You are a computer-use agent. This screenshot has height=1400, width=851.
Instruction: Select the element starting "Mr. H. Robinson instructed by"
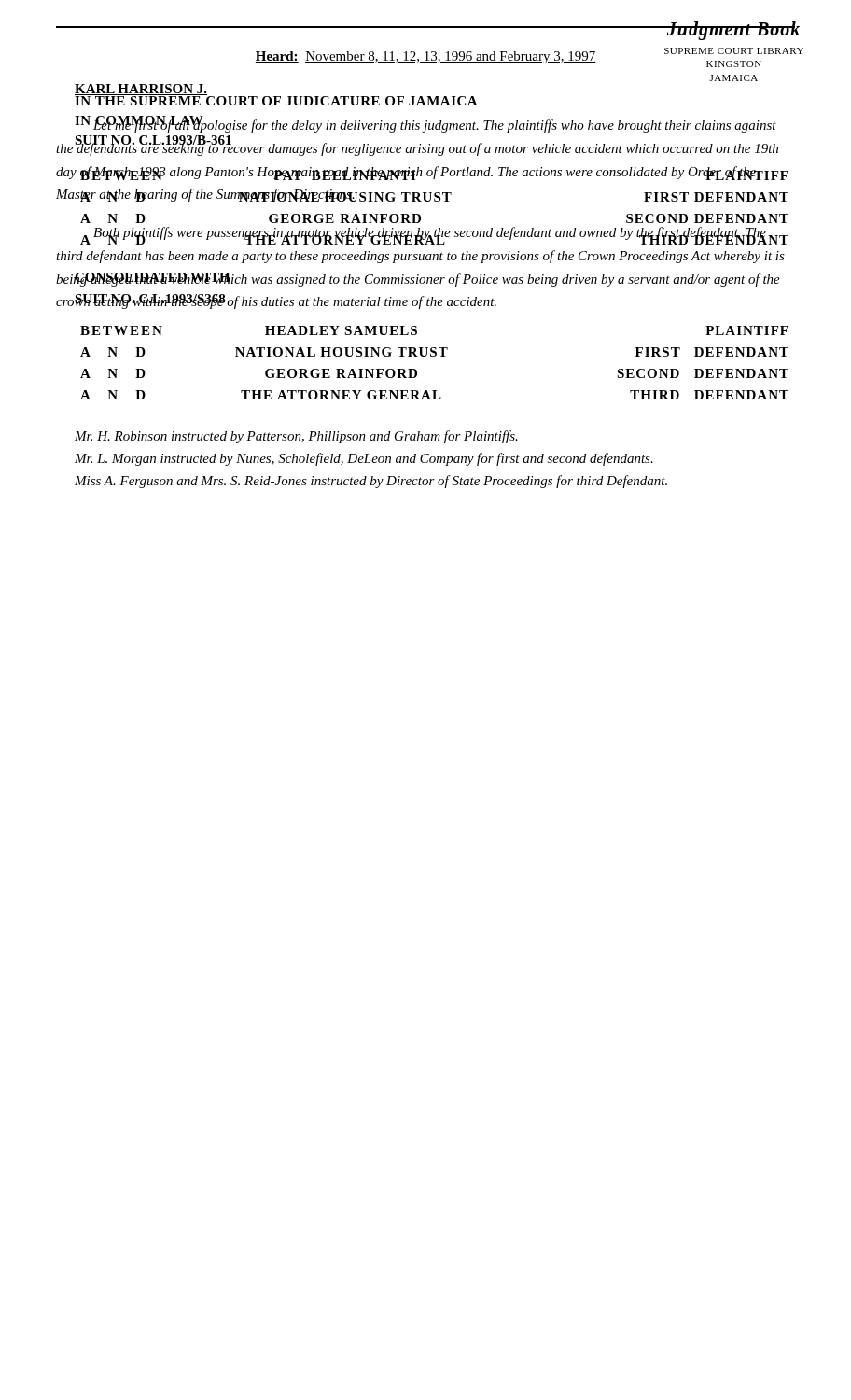[371, 458]
